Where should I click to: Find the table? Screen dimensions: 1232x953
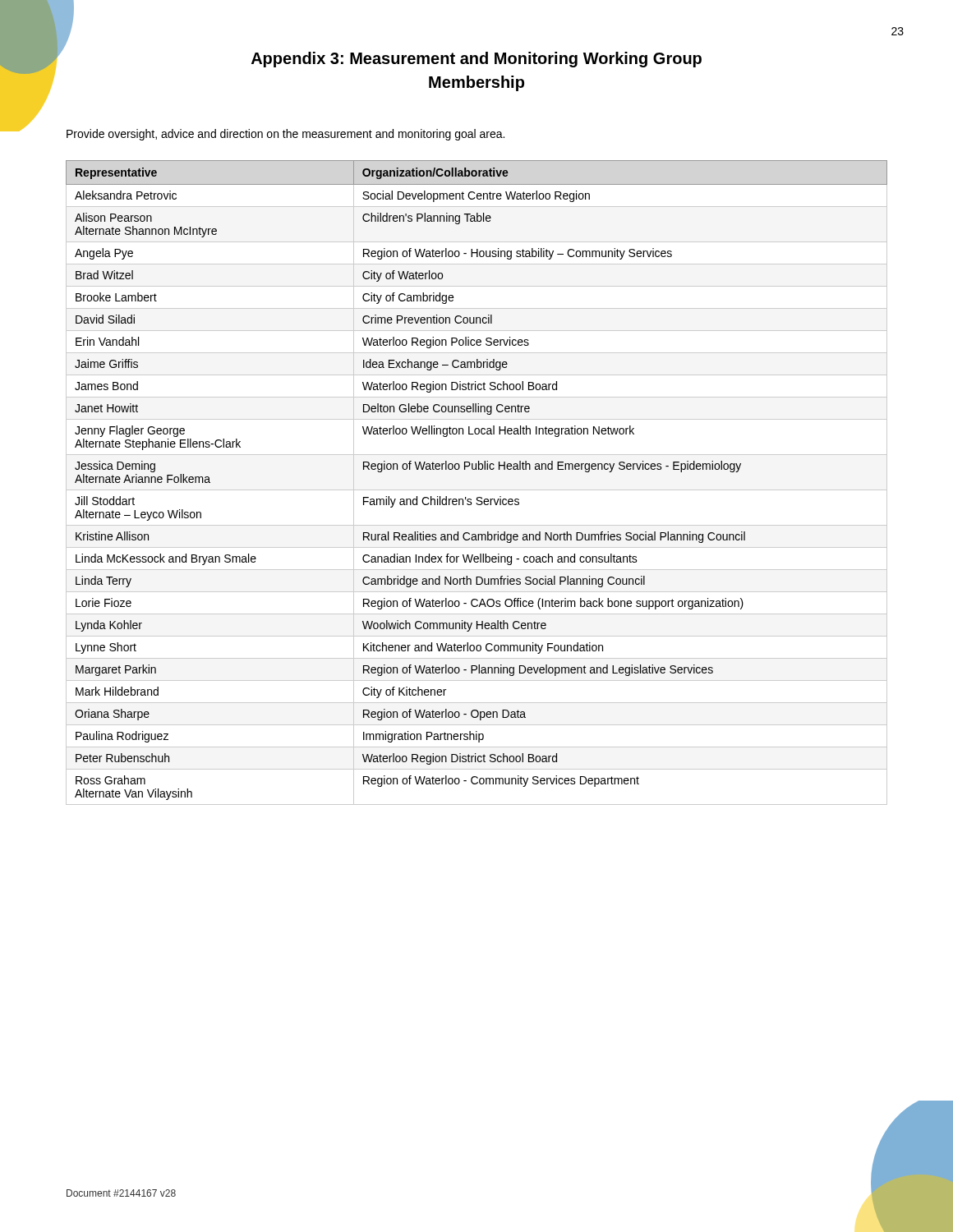tap(476, 483)
